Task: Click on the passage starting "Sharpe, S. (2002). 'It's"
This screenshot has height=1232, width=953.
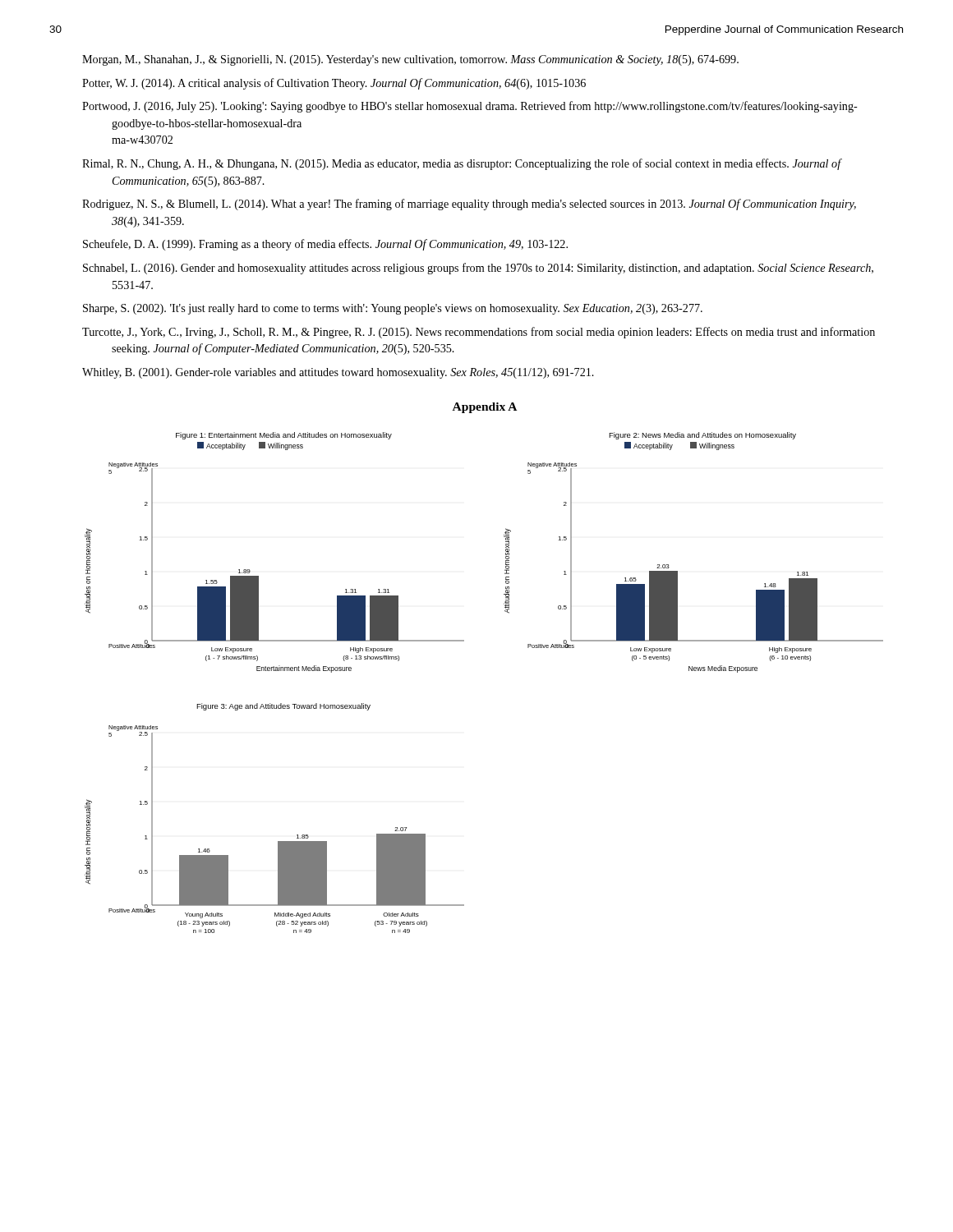Action: click(393, 308)
